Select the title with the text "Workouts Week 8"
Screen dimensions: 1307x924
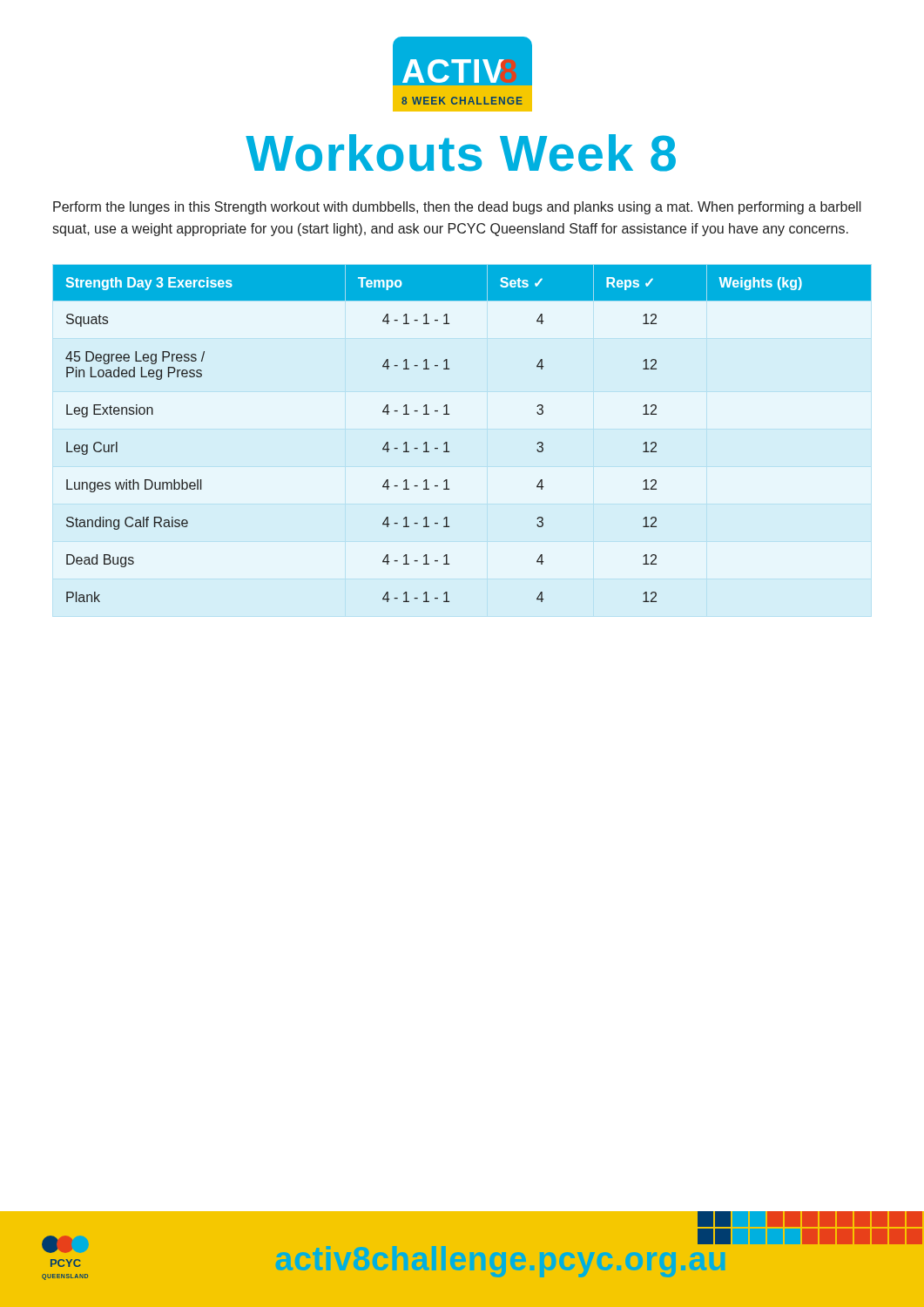[x=462, y=153]
